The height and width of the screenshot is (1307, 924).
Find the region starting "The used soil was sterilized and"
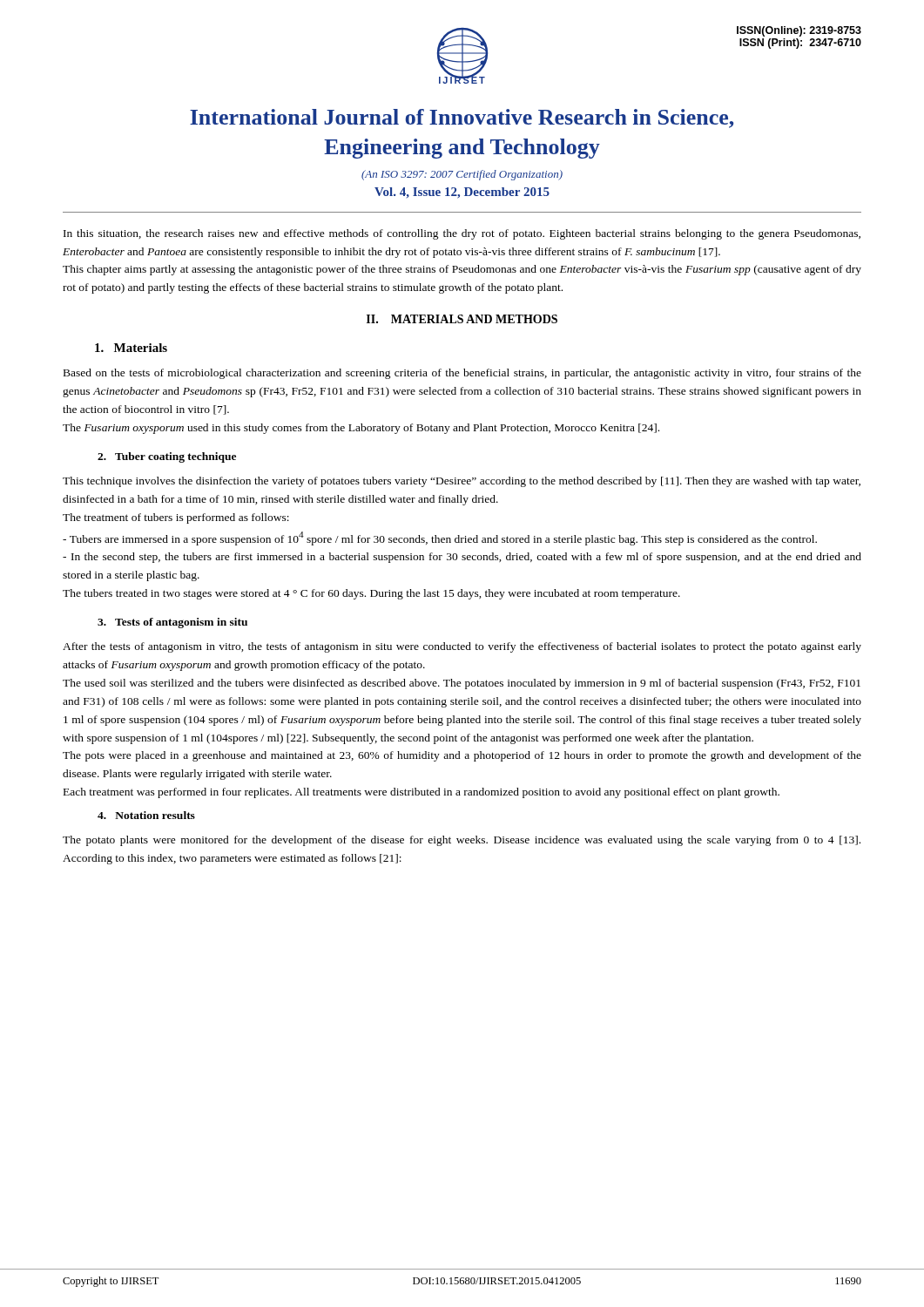462,710
